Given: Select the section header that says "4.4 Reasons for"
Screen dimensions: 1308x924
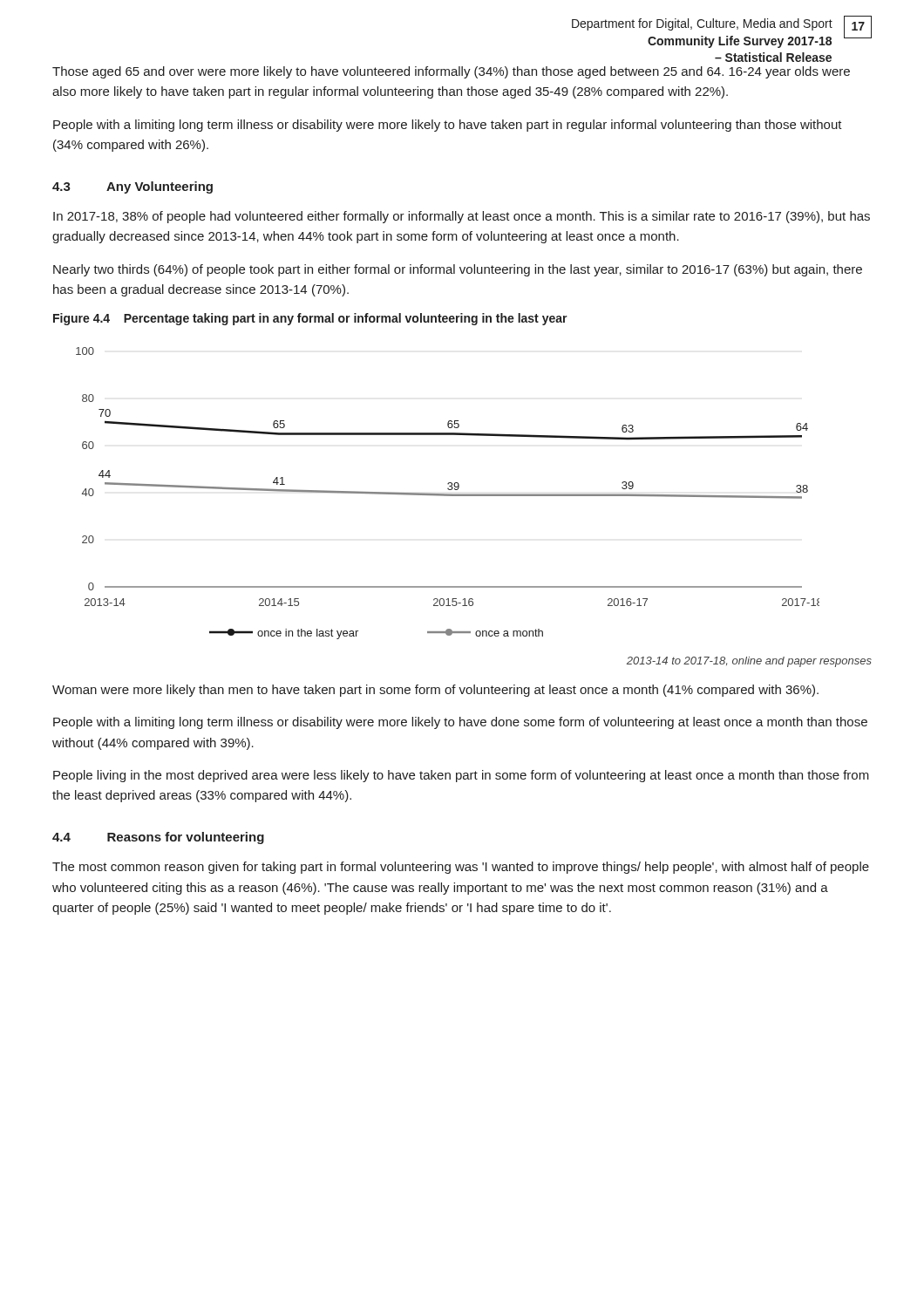Looking at the screenshot, I should pyautogui.click(x=158, y=837).
